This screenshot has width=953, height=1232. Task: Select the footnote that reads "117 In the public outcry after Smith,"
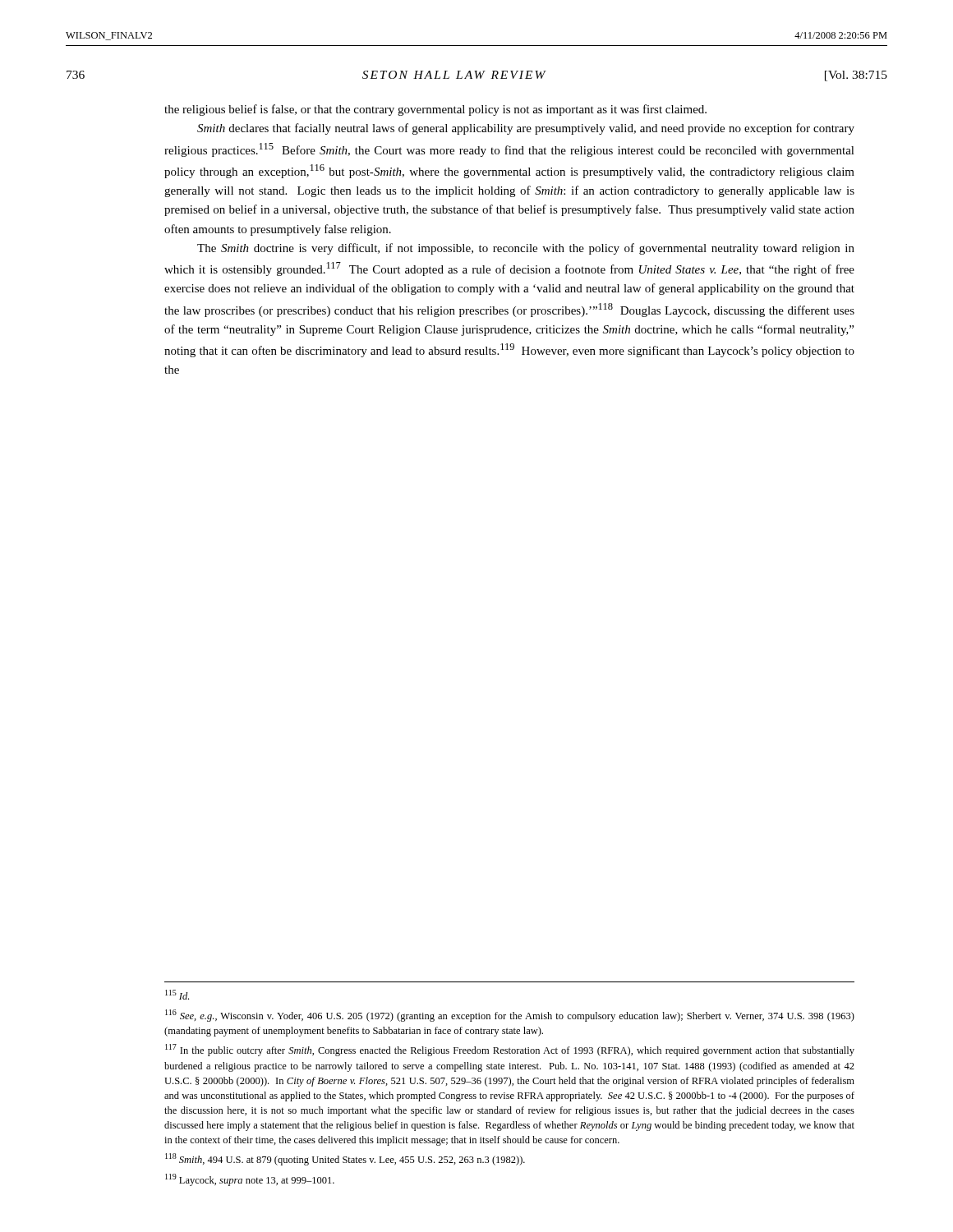(x=509, y=1094)
